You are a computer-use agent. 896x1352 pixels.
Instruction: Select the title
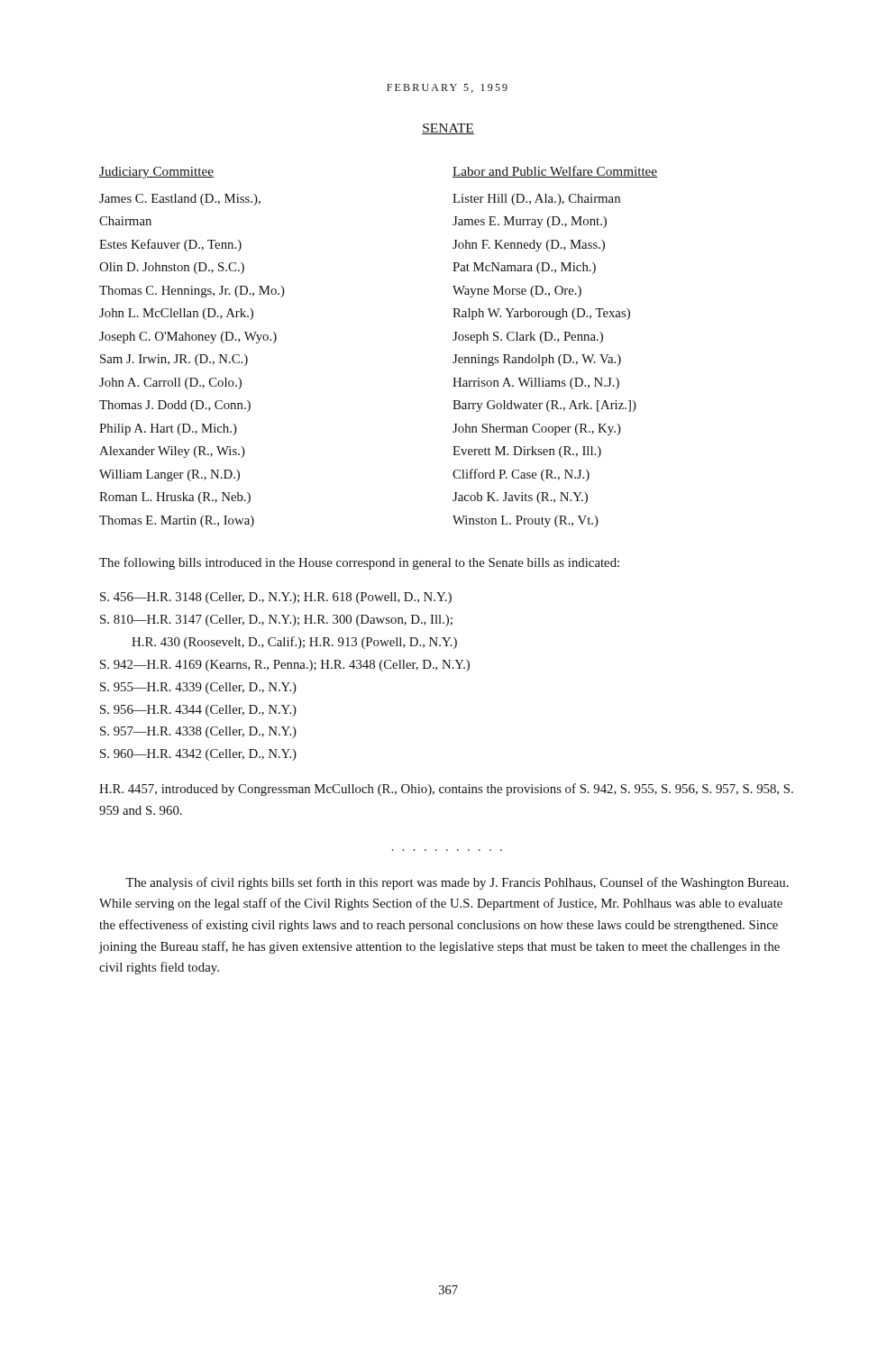[x=448, y=128]
